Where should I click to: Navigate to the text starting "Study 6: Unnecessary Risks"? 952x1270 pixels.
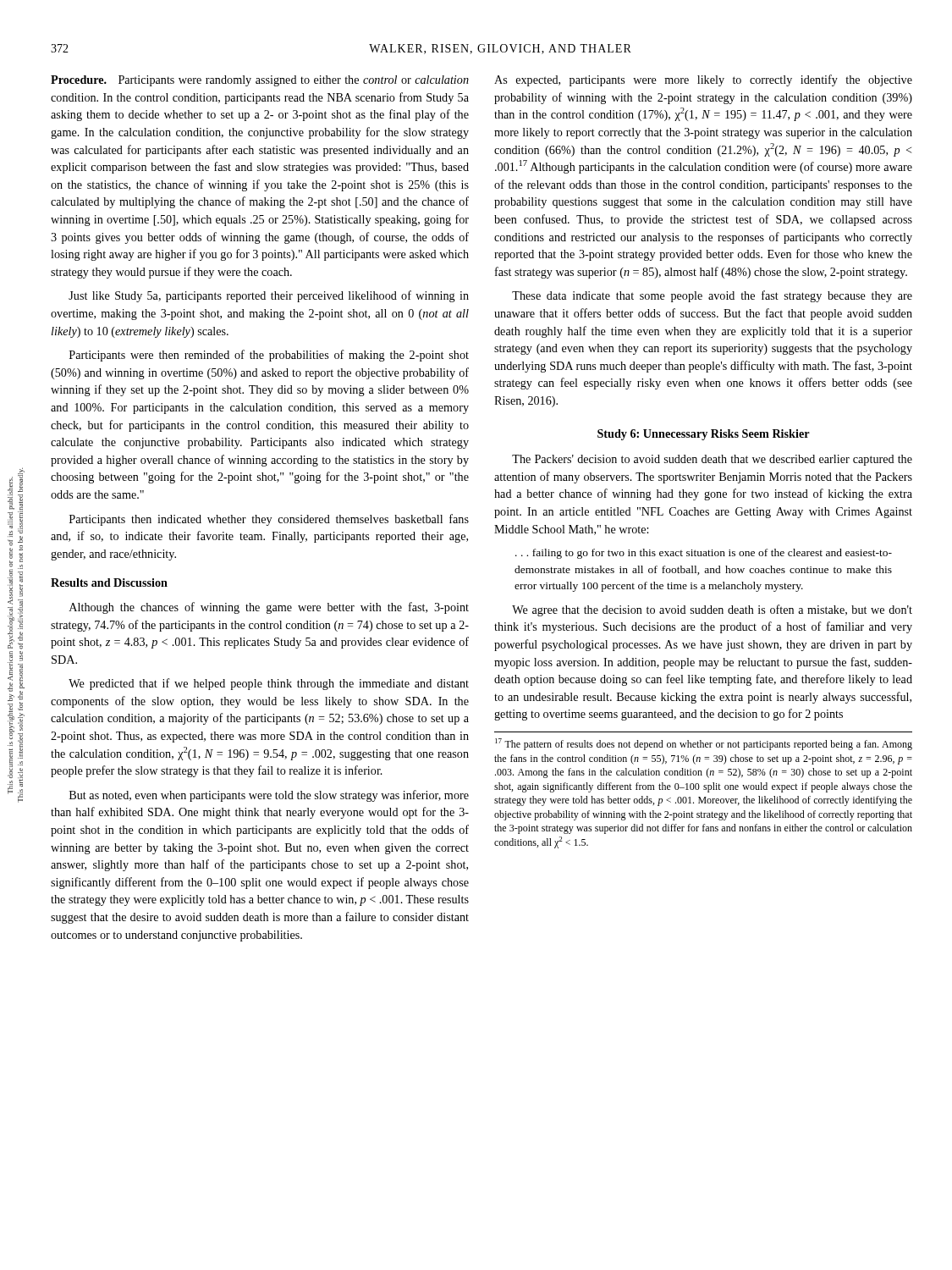[703, 433]
